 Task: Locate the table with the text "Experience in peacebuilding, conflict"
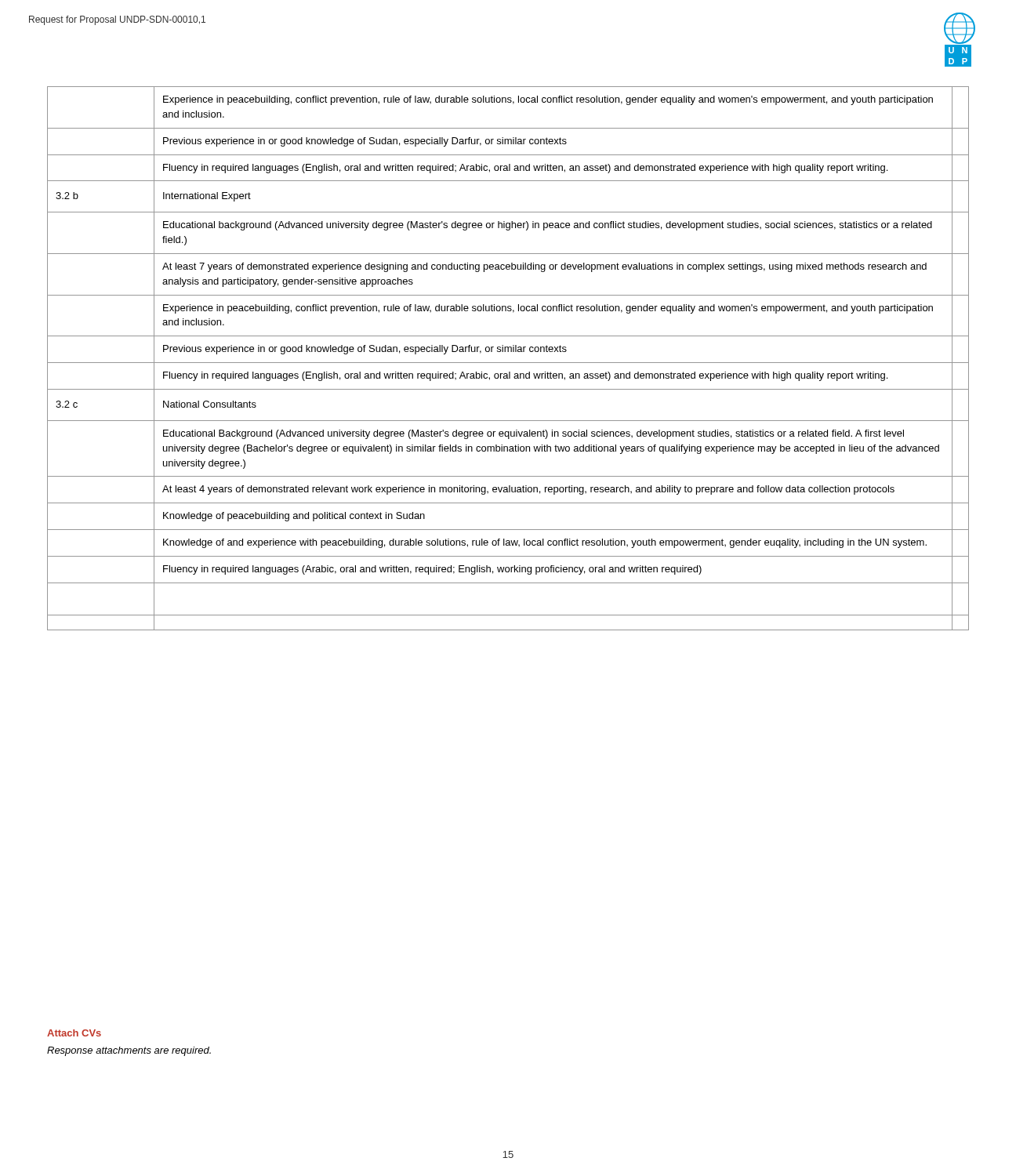(x=508, y=358)
